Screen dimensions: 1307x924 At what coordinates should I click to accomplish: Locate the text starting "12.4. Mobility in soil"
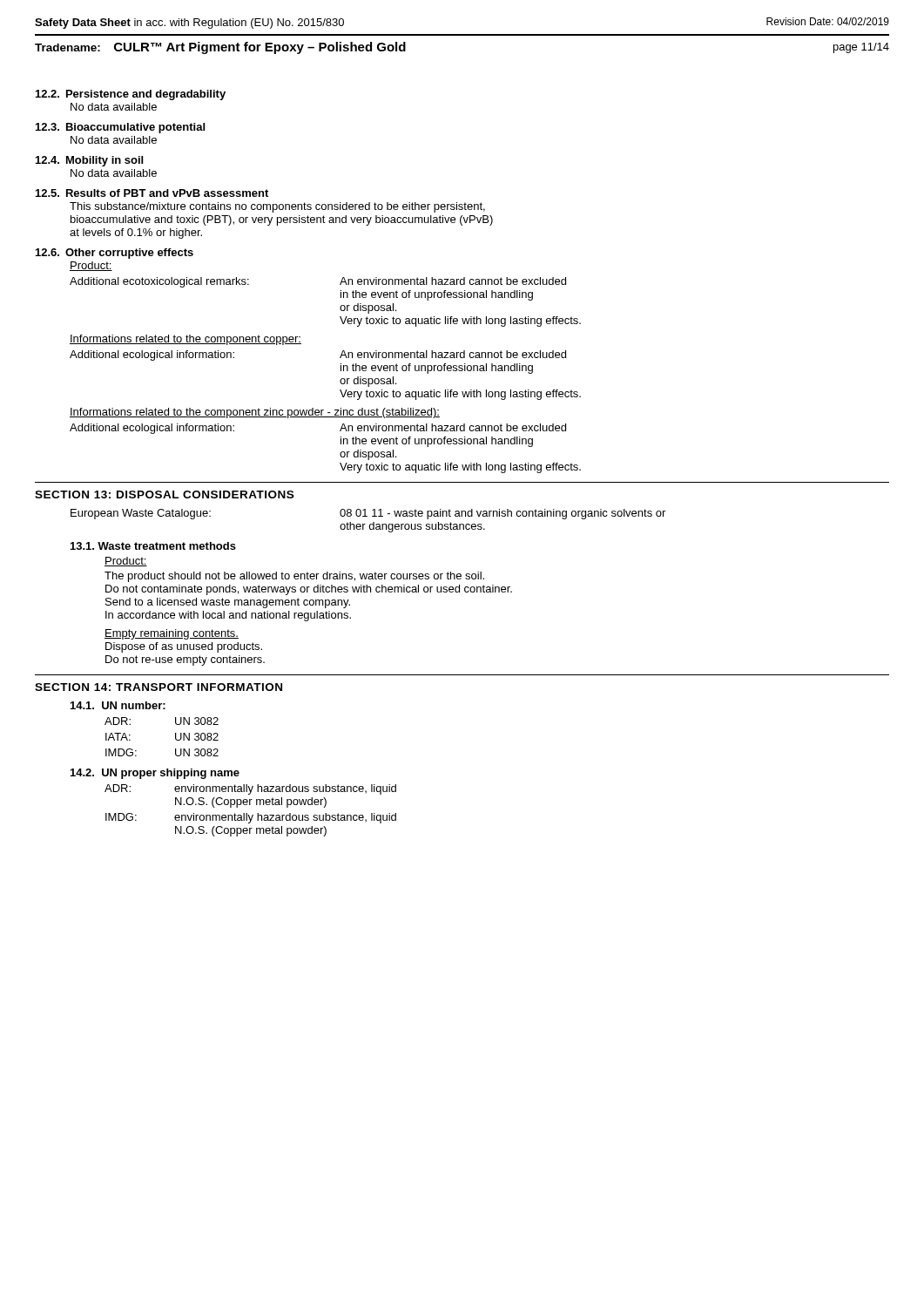(x=89, y=160)
